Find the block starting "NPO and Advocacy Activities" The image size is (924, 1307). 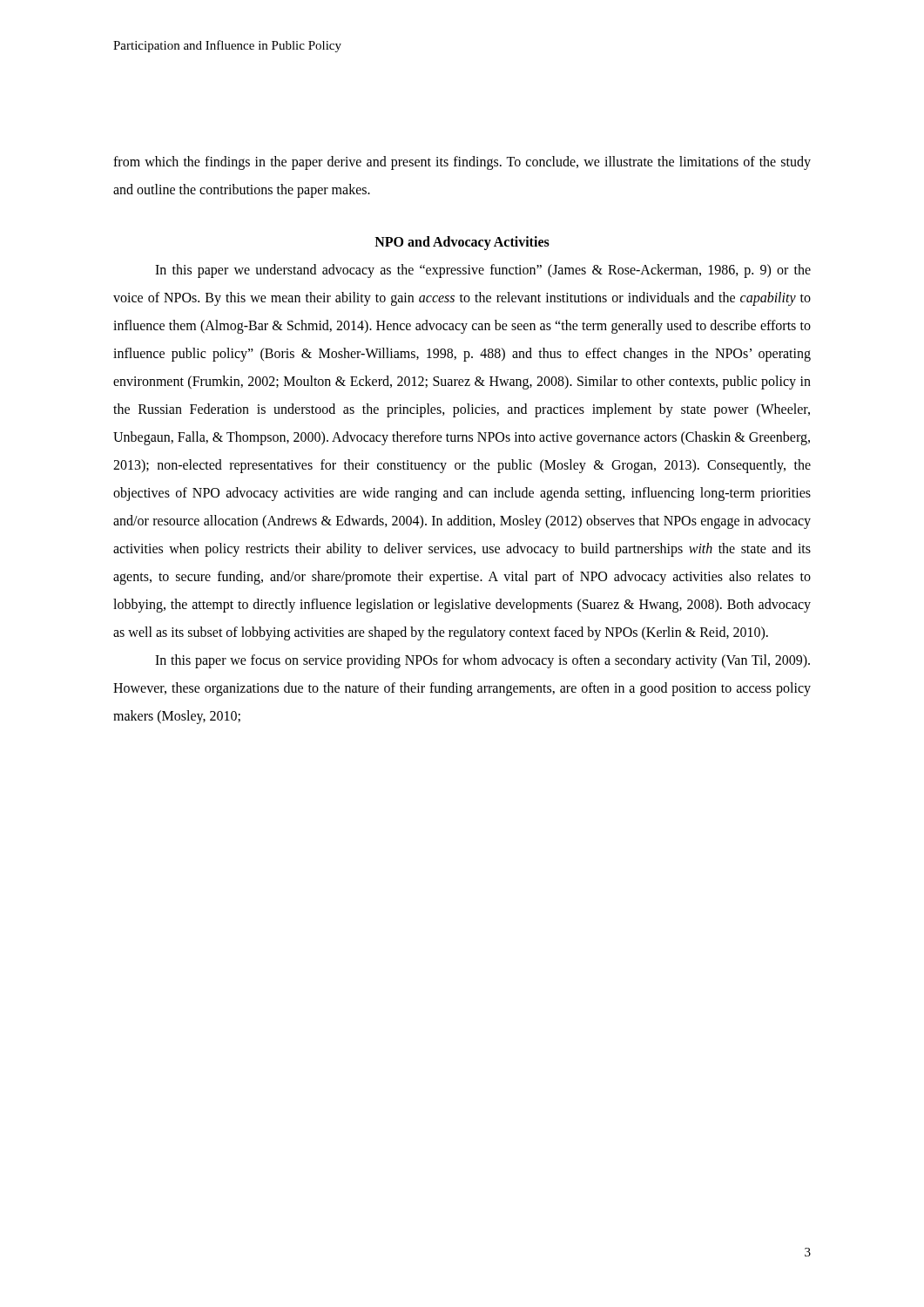pos(462,242)
